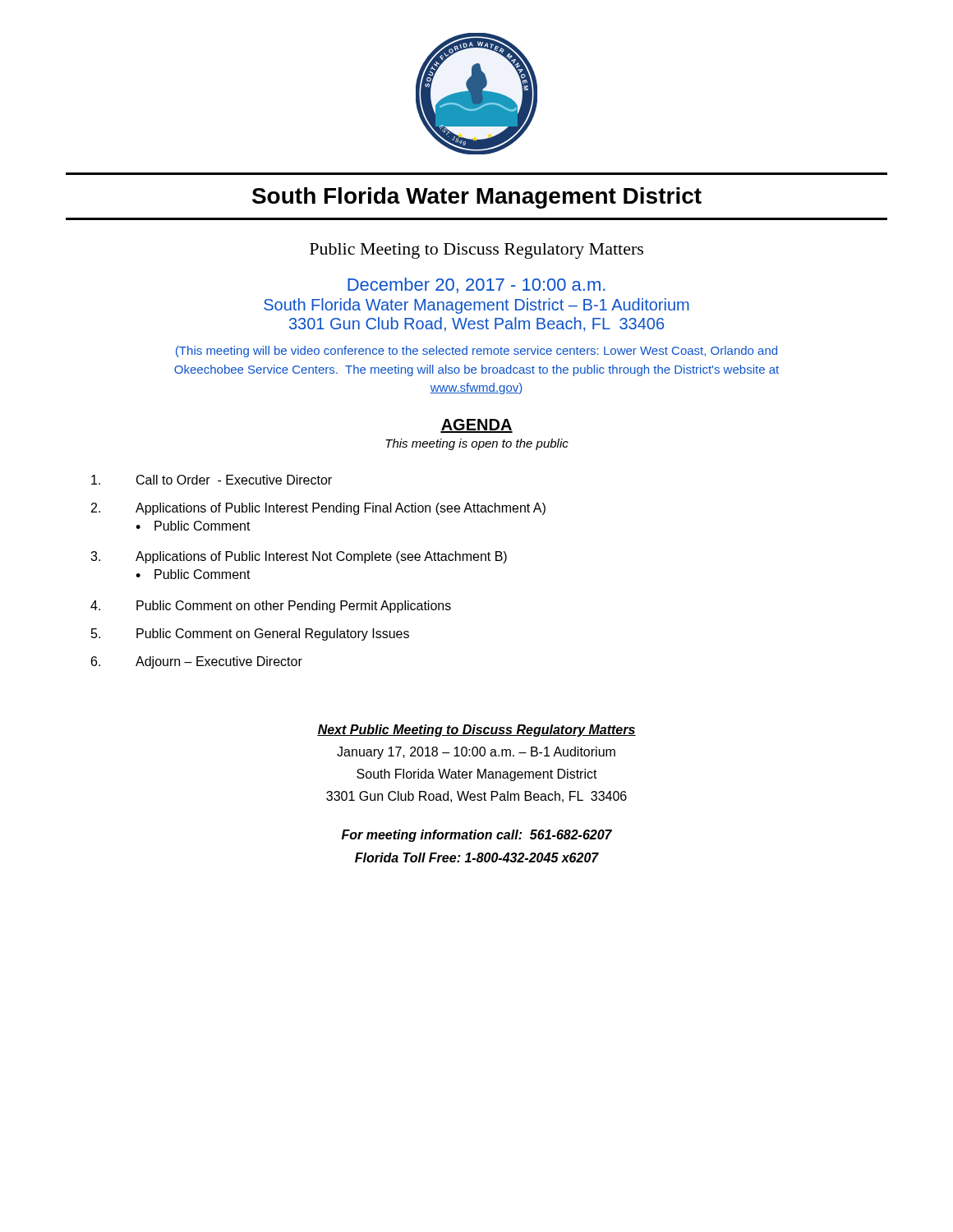
Task: Locate the title
Action: pos(476,196)
